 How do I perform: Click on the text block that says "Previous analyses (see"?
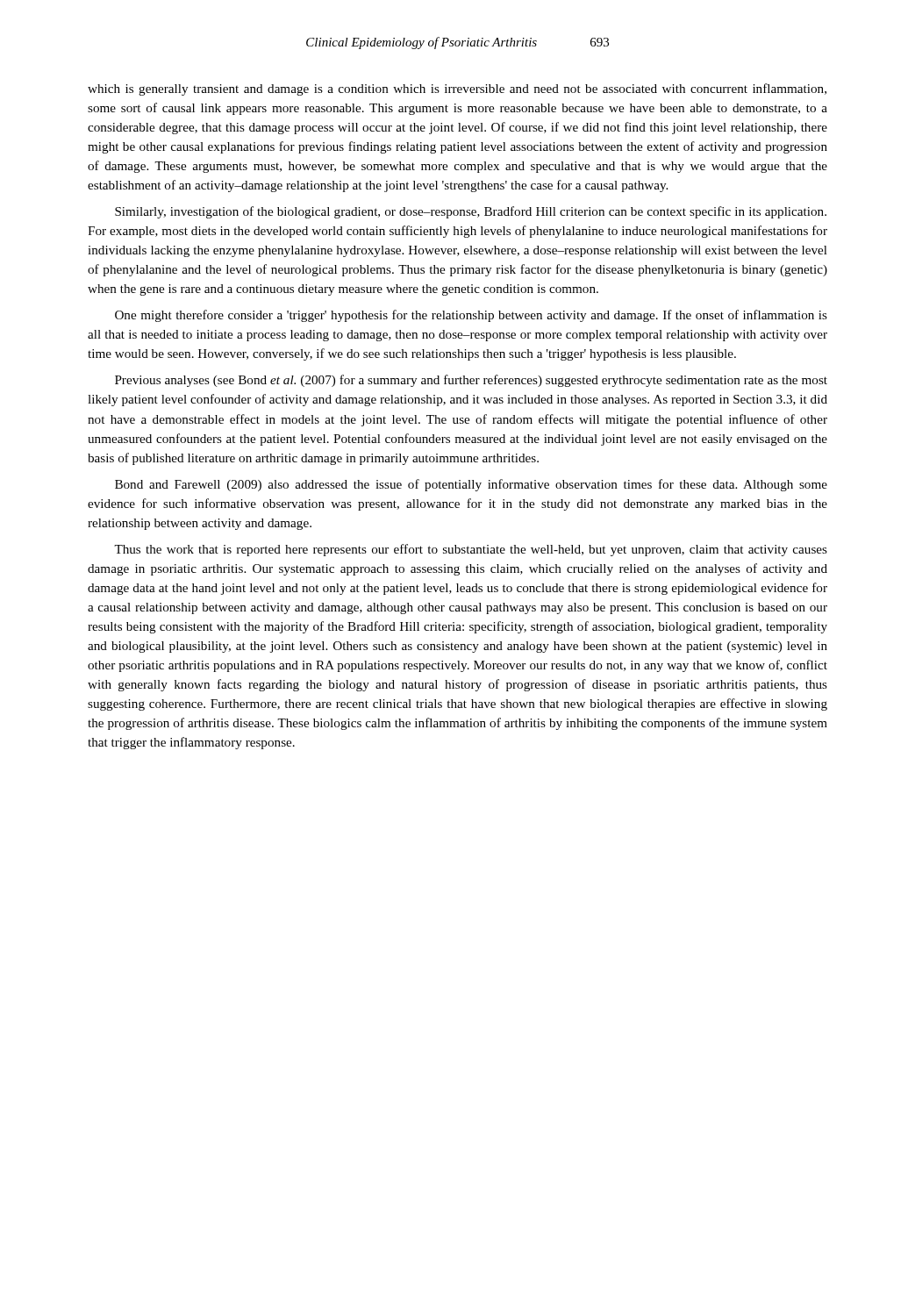(x=458, y=419)
